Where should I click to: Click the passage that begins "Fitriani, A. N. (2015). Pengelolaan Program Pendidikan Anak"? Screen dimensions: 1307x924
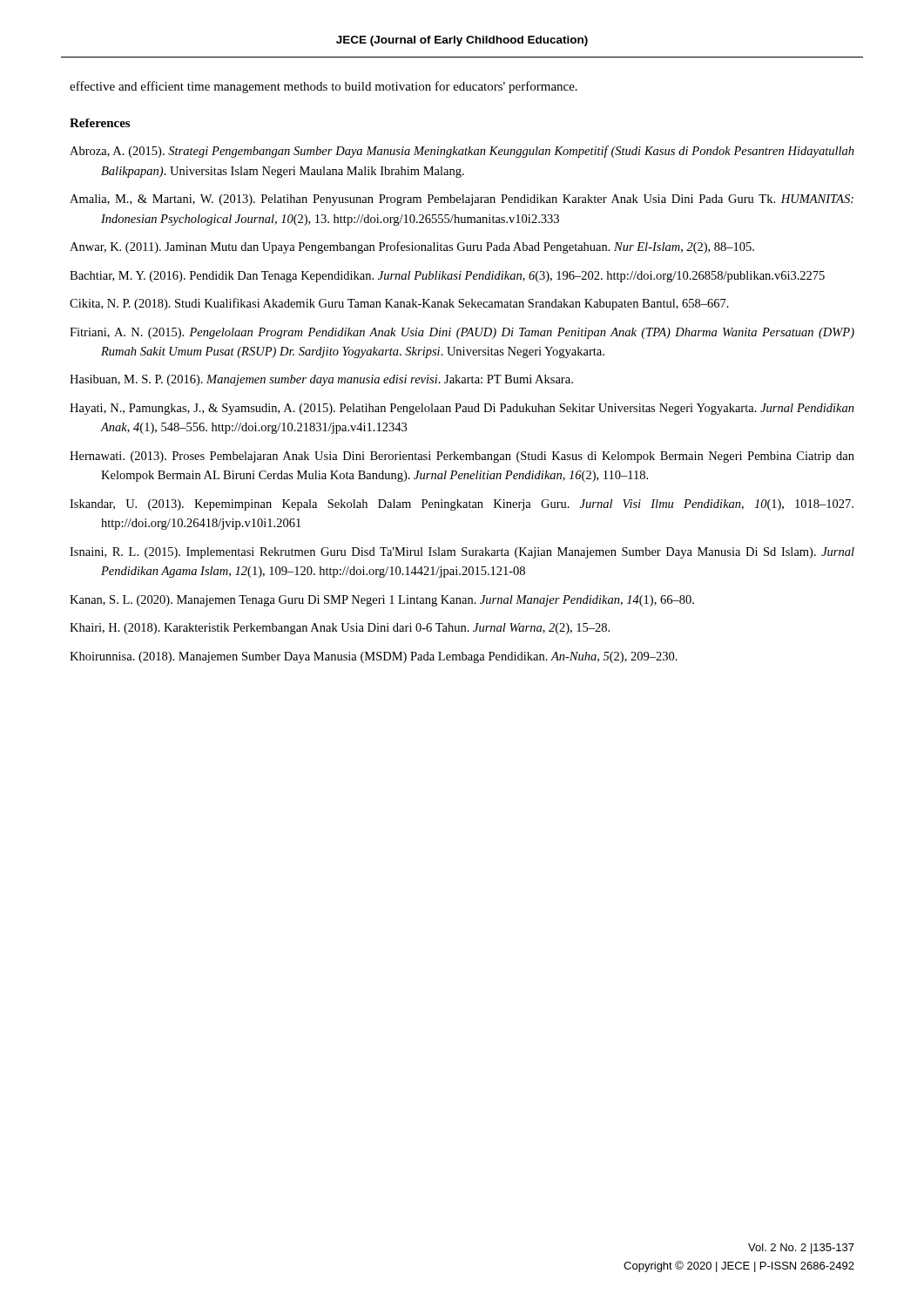tap(462, 341)
